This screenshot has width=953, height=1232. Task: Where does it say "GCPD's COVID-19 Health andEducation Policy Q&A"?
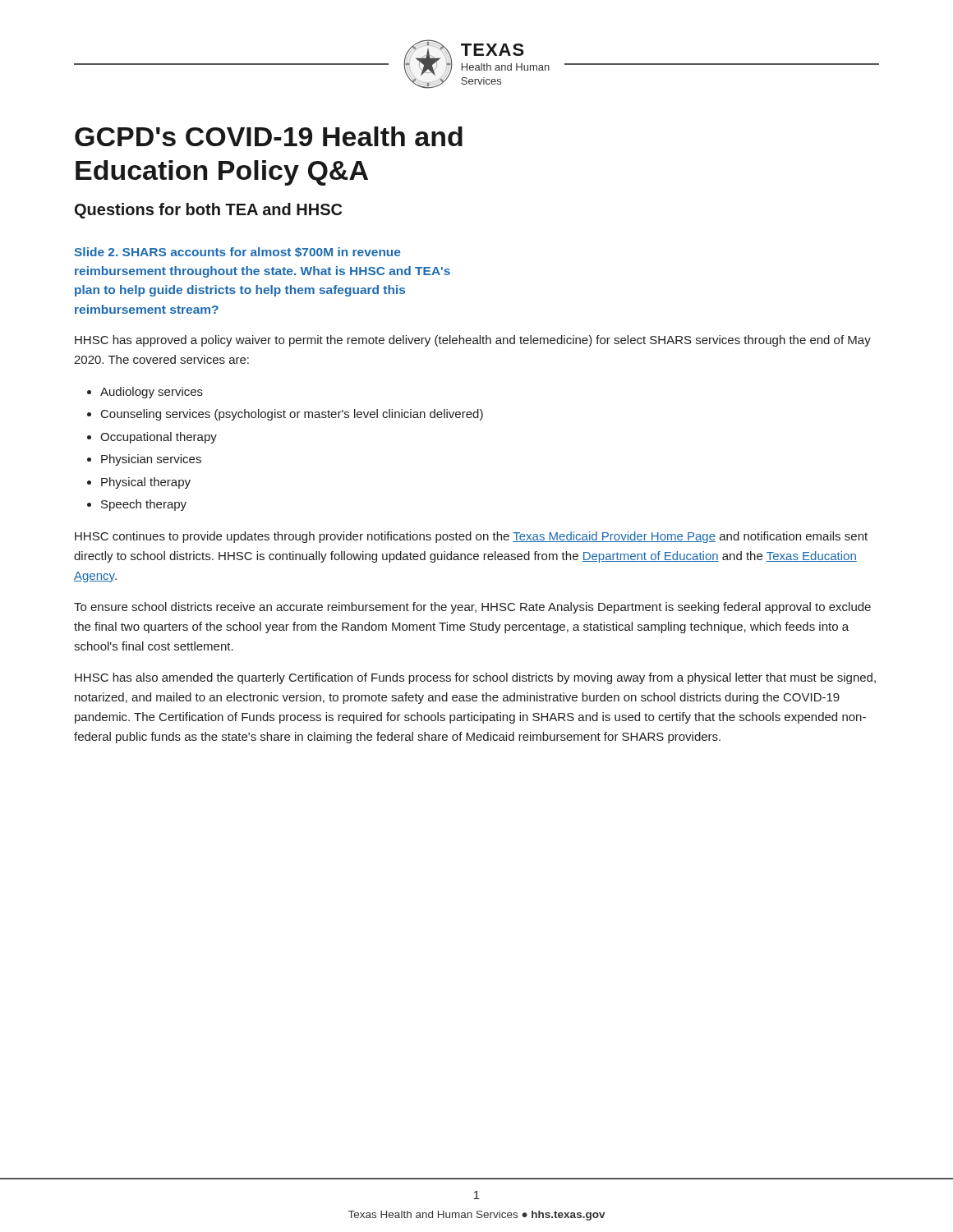(269, 136)
